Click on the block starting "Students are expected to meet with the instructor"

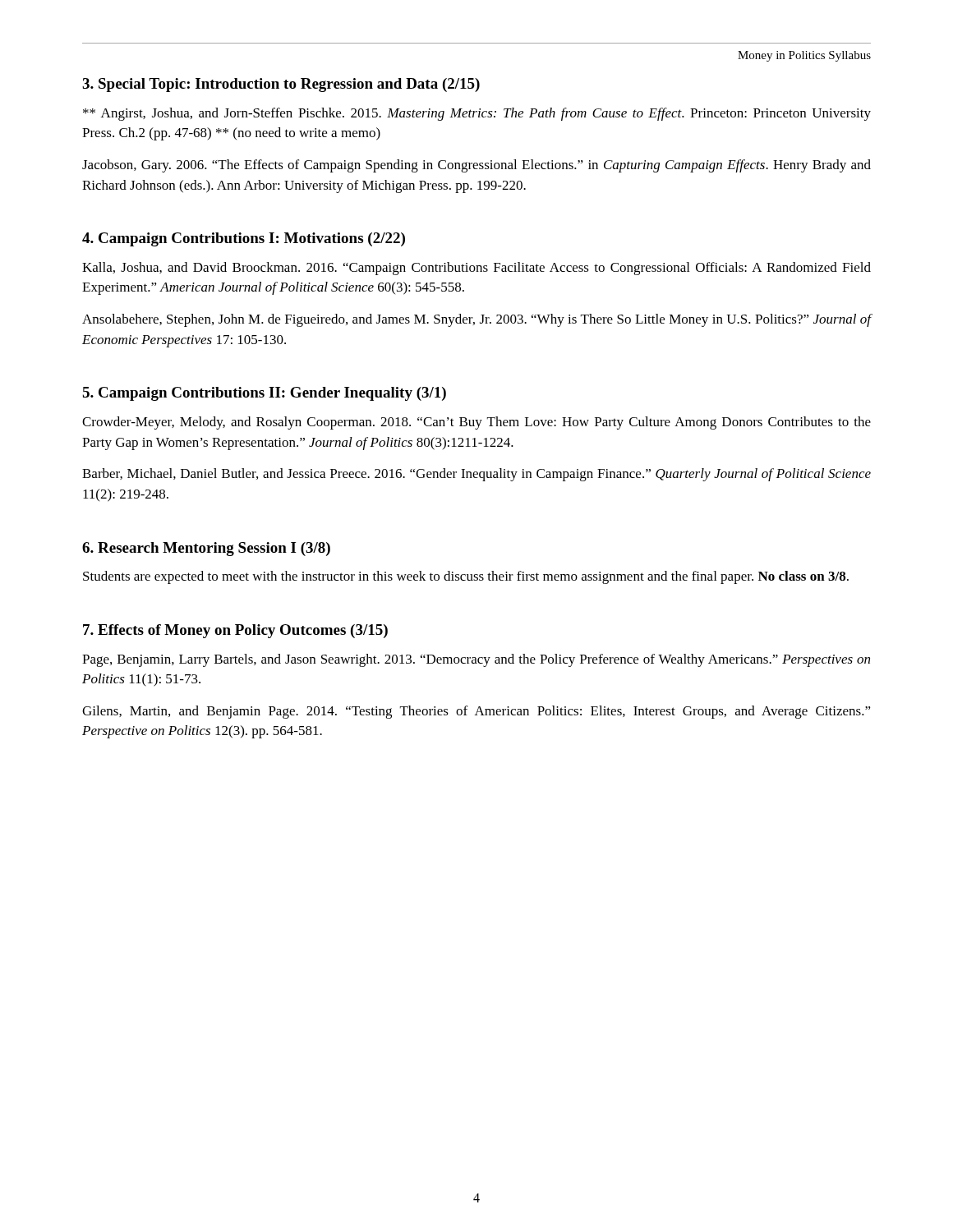pyautogui.click(x=466, y=576)
